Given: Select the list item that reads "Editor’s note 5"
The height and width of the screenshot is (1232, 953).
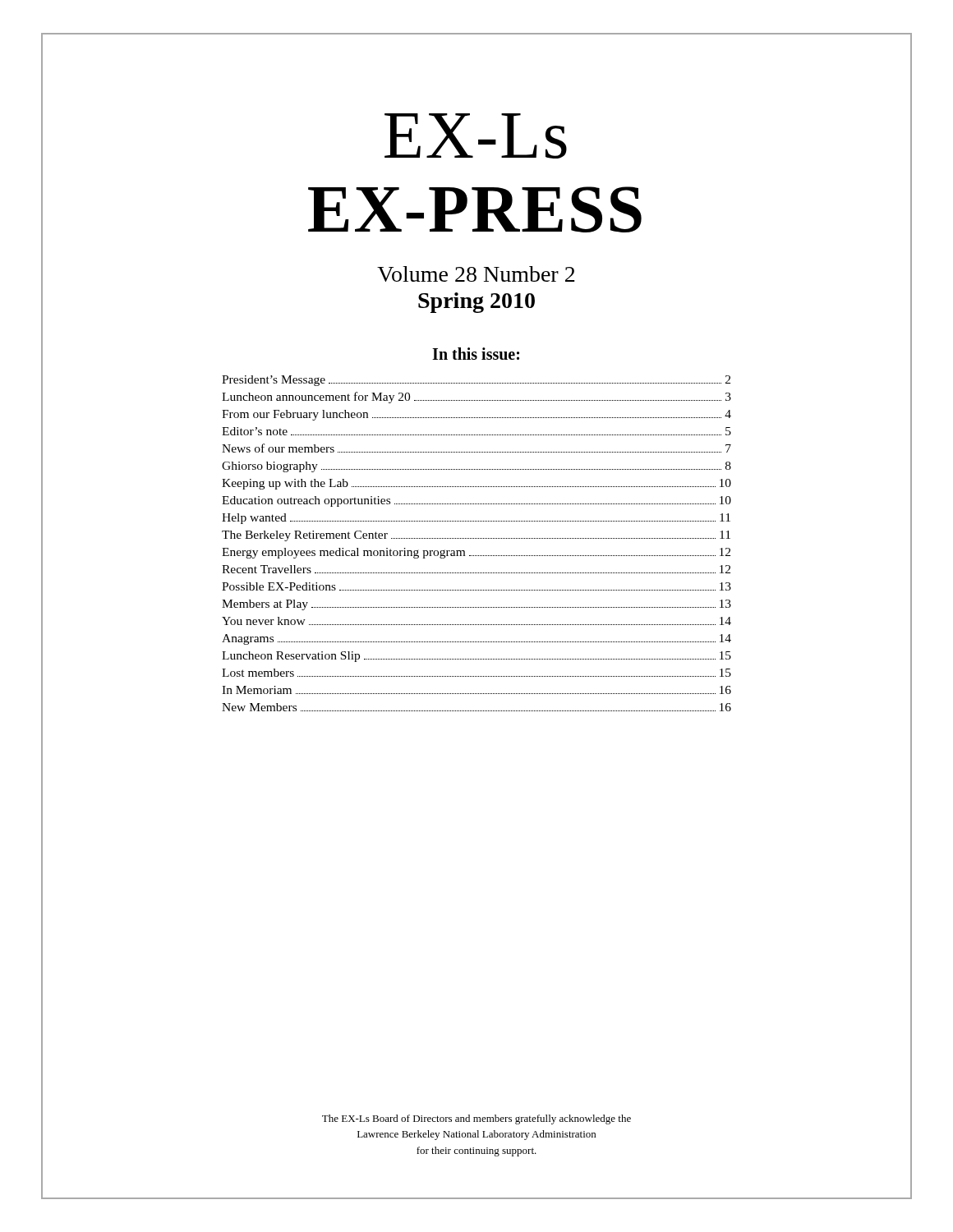Looking at the screenshot, I should (476, 431).
